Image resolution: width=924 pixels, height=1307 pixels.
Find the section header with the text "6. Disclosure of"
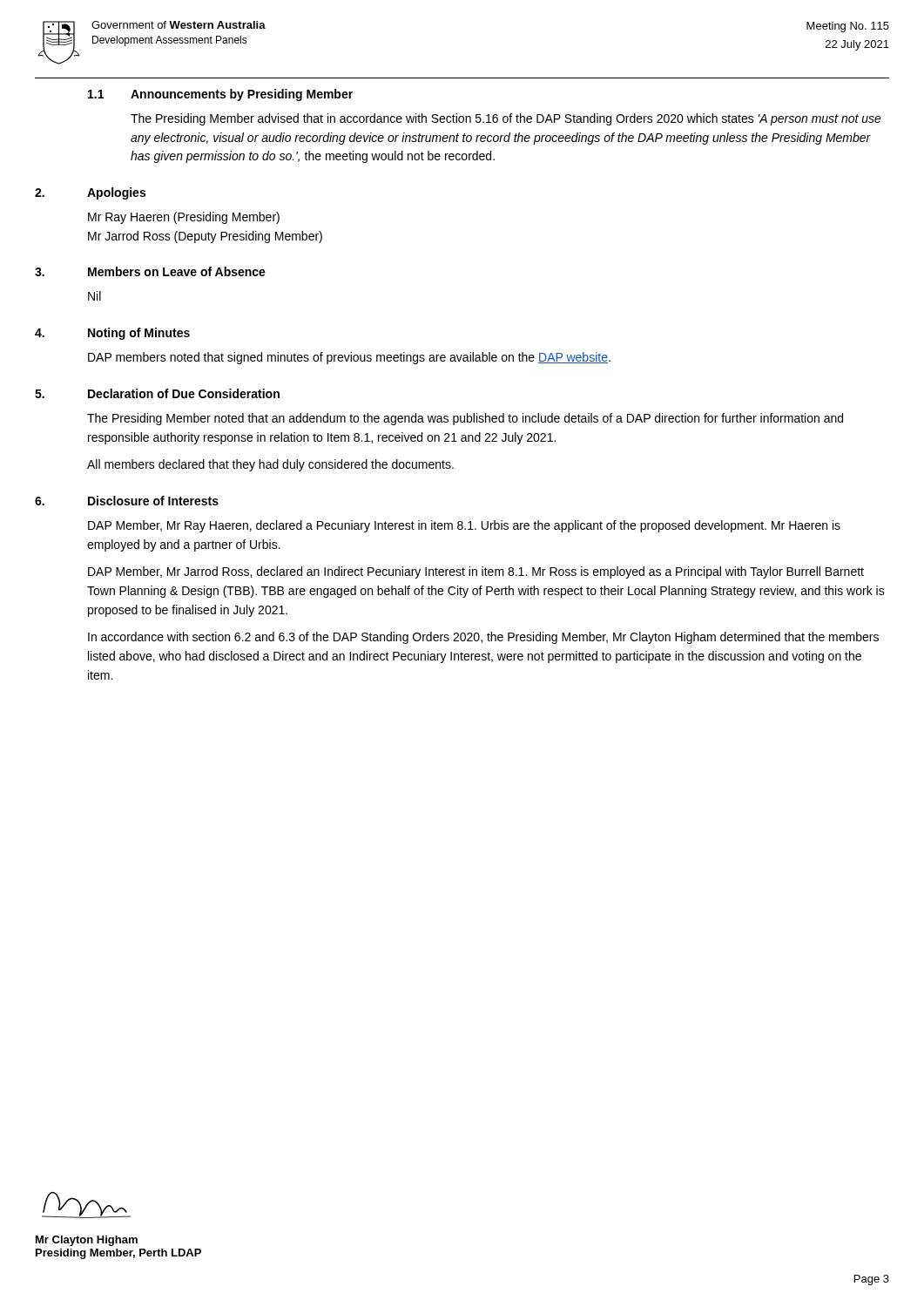pos(127,501)
